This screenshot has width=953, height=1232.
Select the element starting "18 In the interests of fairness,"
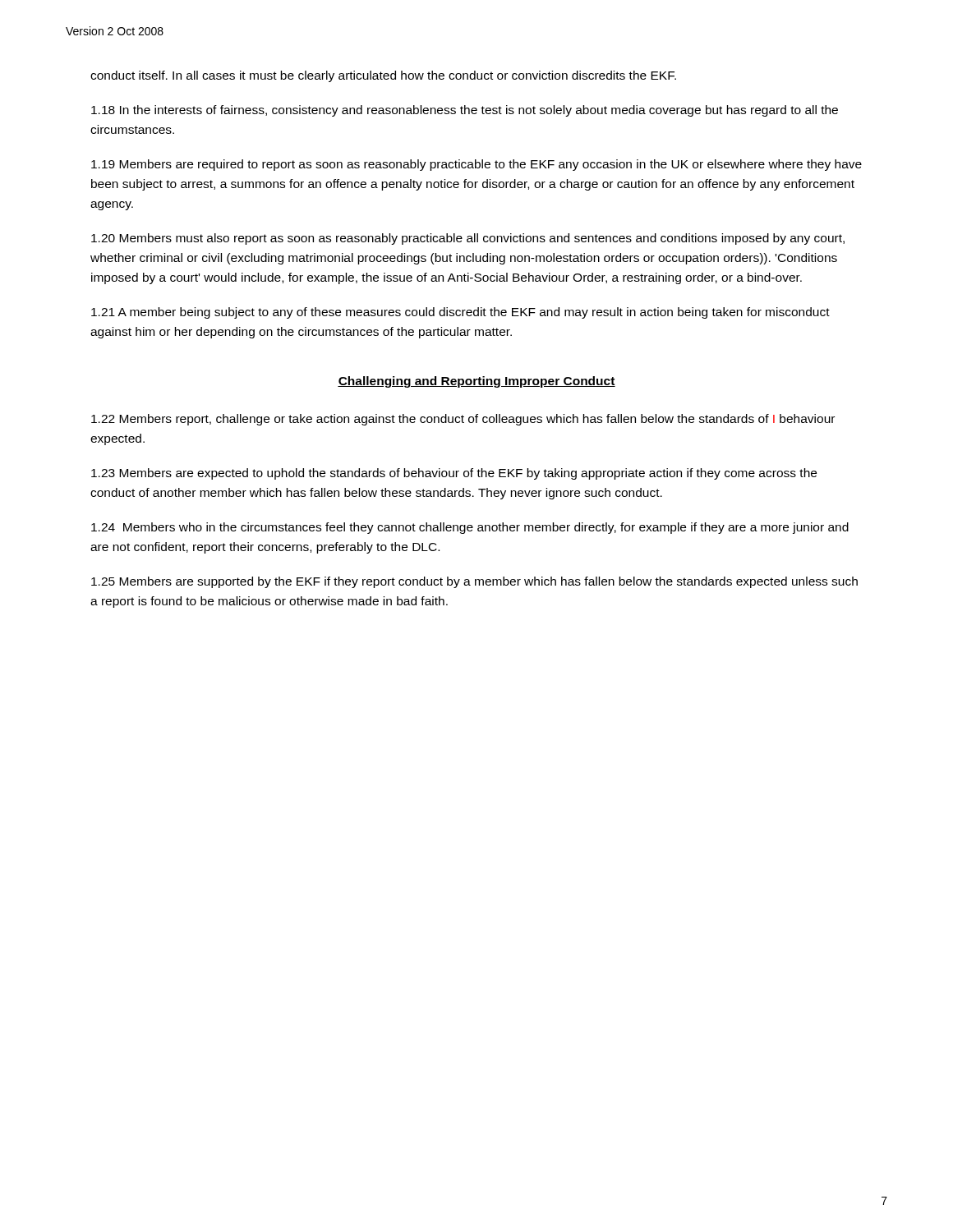[x=464, y=120]
